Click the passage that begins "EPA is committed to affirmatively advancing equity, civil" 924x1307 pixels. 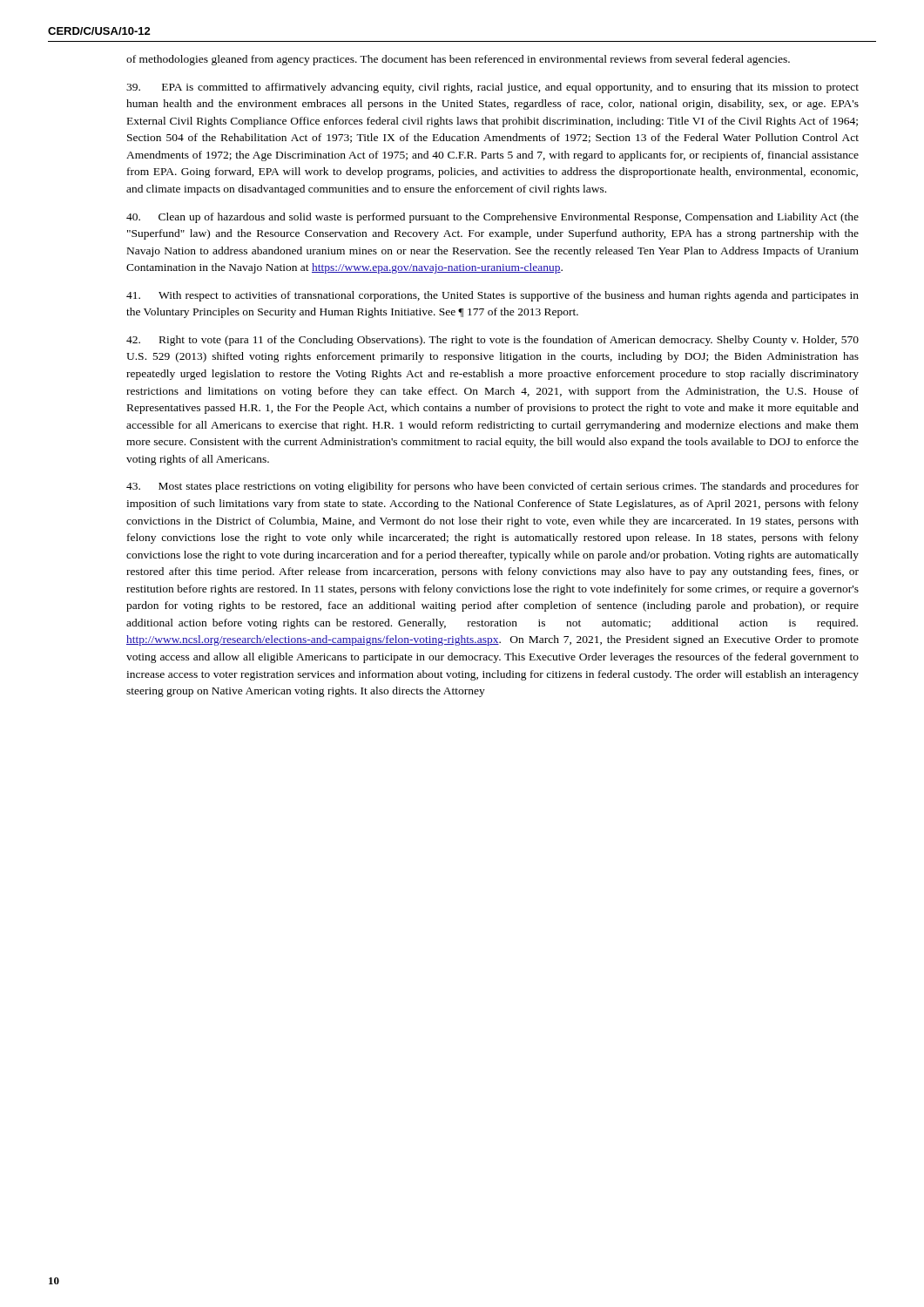[x=492, y=137]
